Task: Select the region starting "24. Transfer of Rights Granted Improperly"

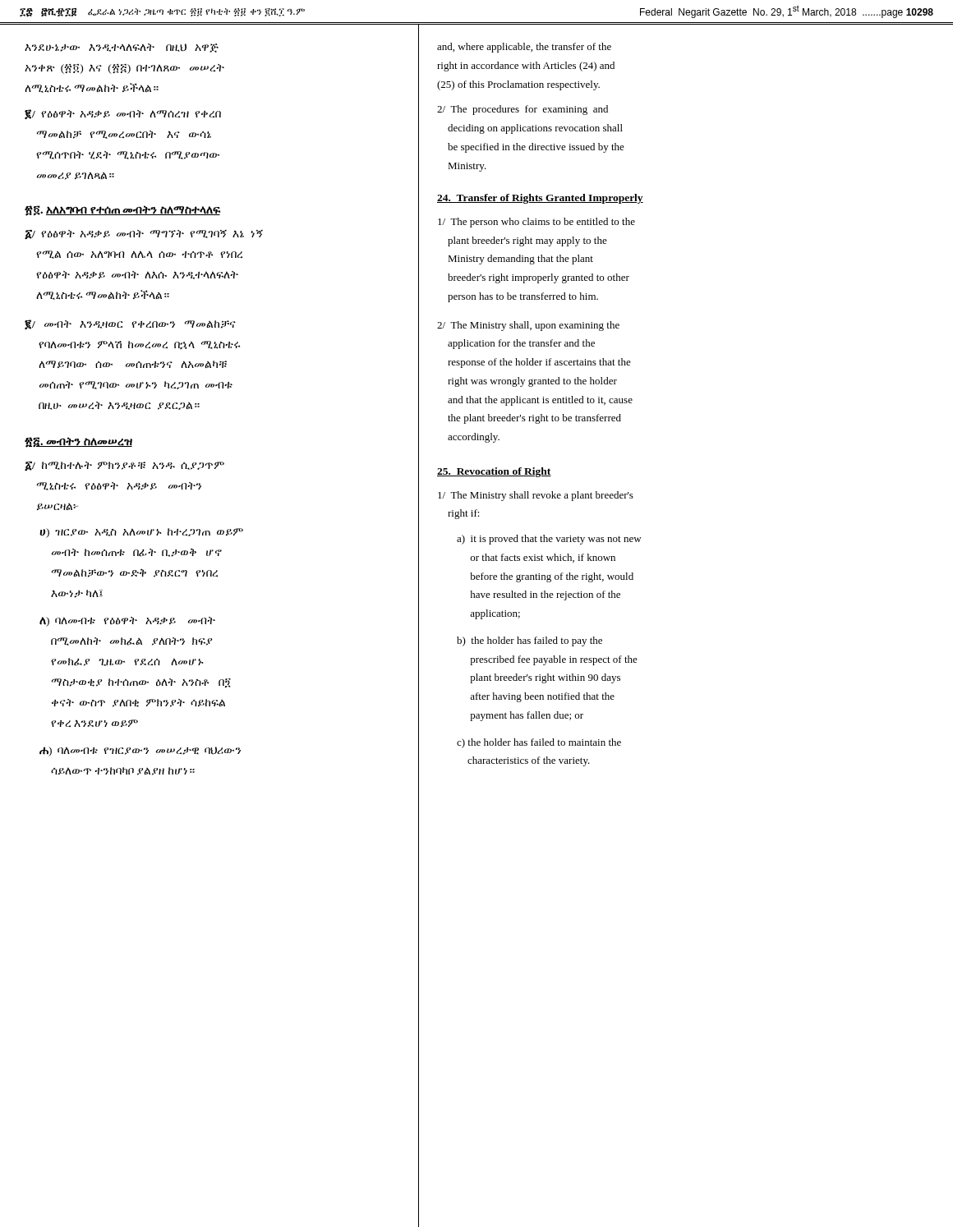Action: (x=540, y=198)
